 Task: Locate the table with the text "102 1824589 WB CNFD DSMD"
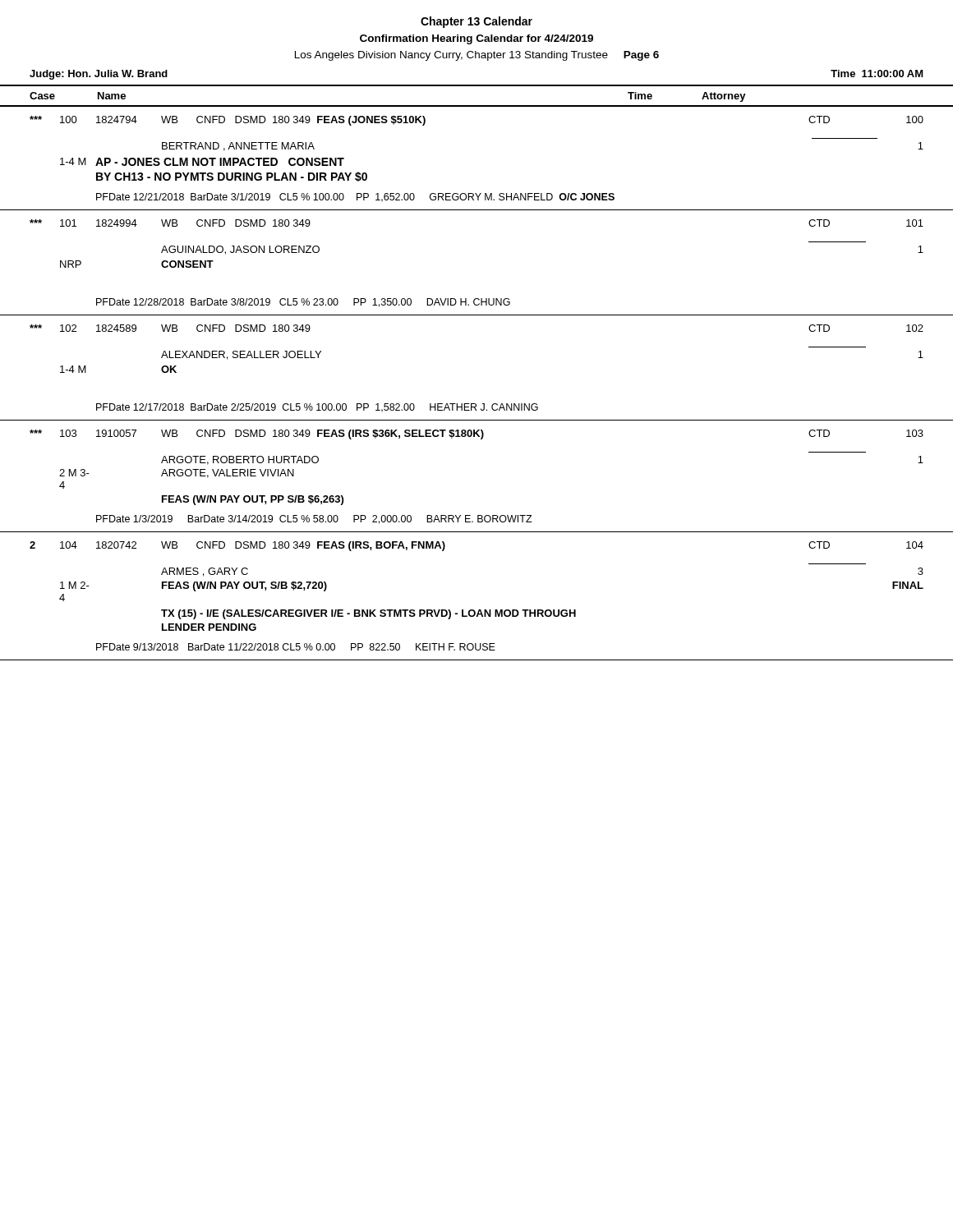point(476,368)
